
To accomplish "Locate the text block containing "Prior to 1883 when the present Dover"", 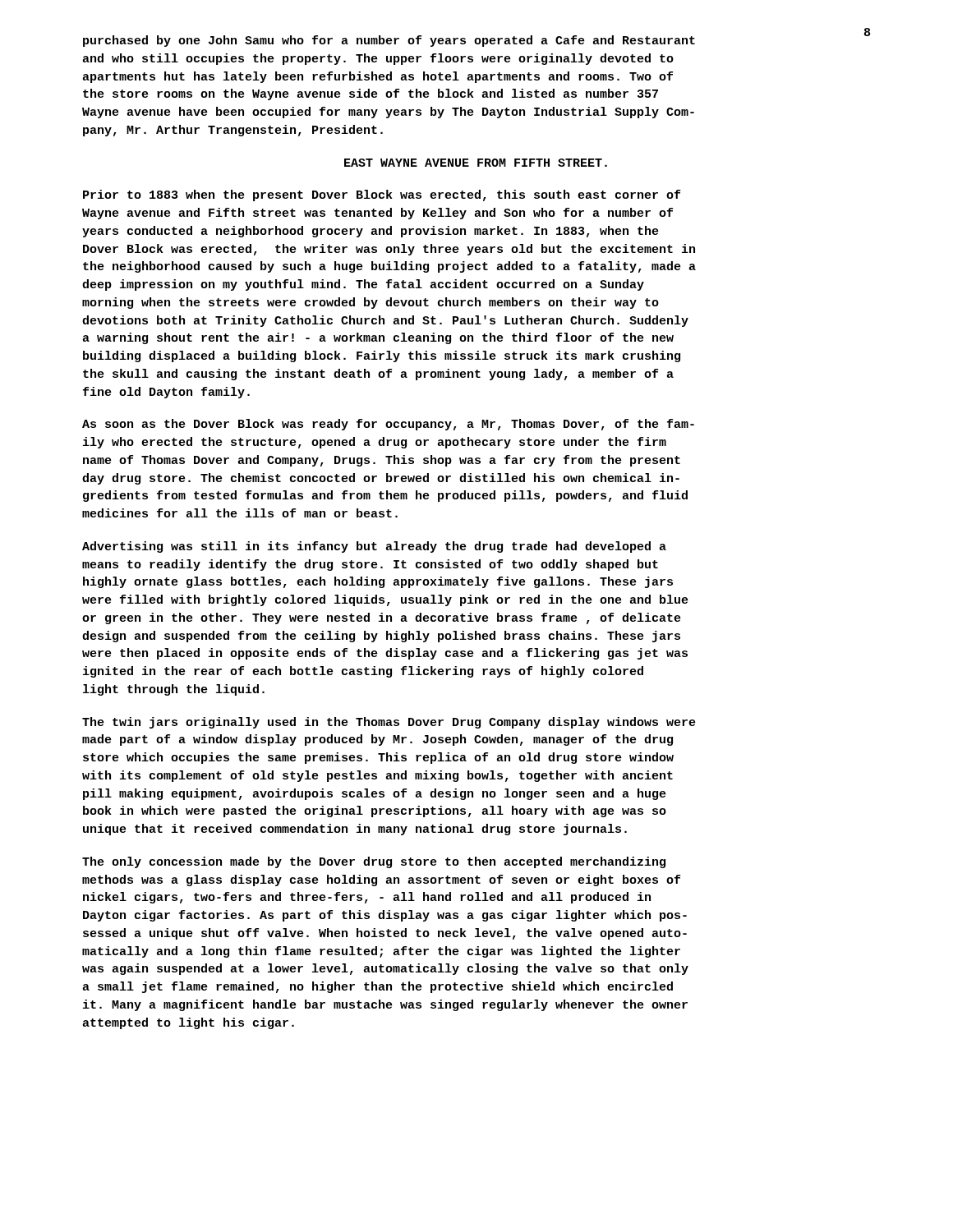I will 389,294.
